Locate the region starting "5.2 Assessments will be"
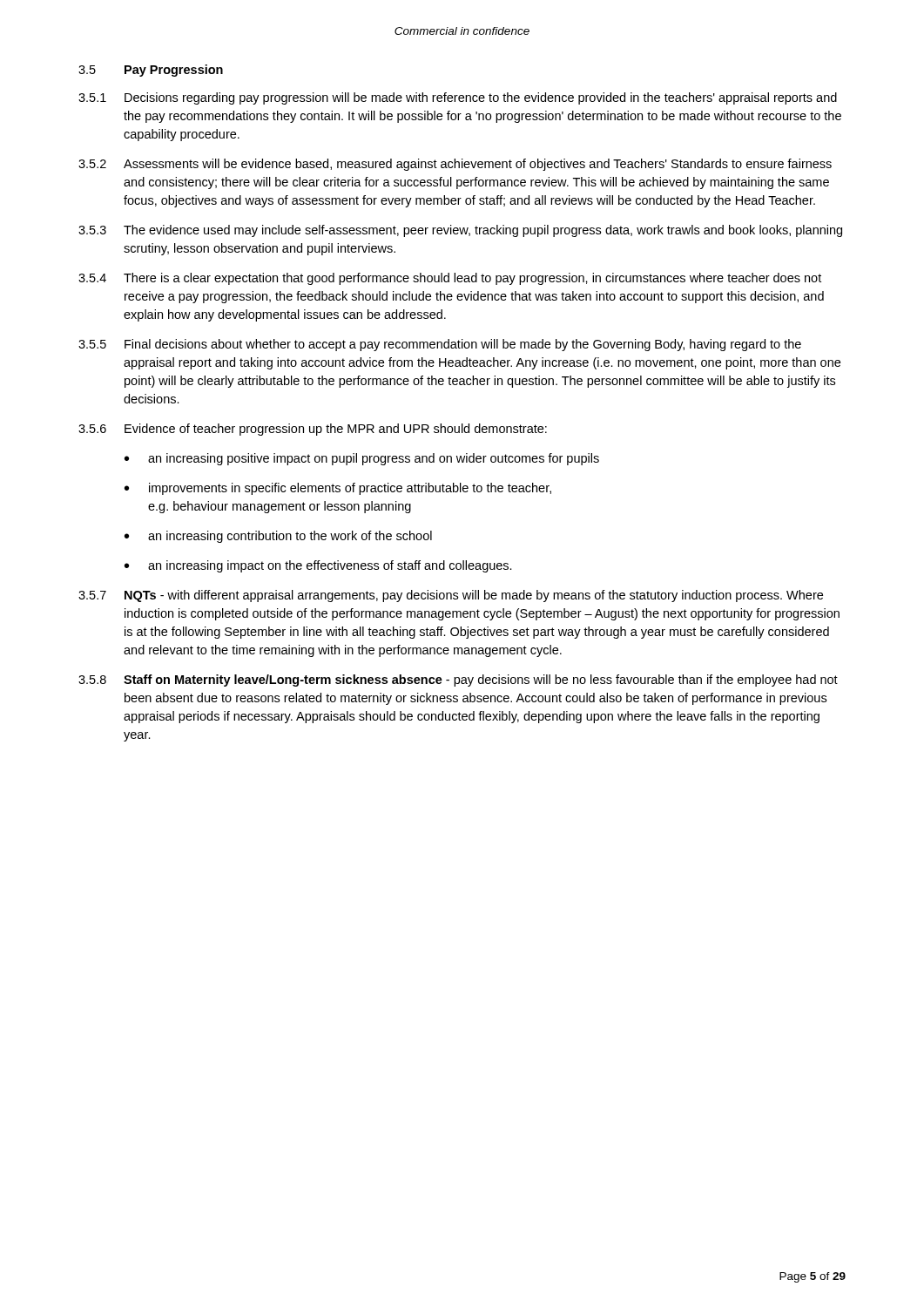 [x=462, y=183]
